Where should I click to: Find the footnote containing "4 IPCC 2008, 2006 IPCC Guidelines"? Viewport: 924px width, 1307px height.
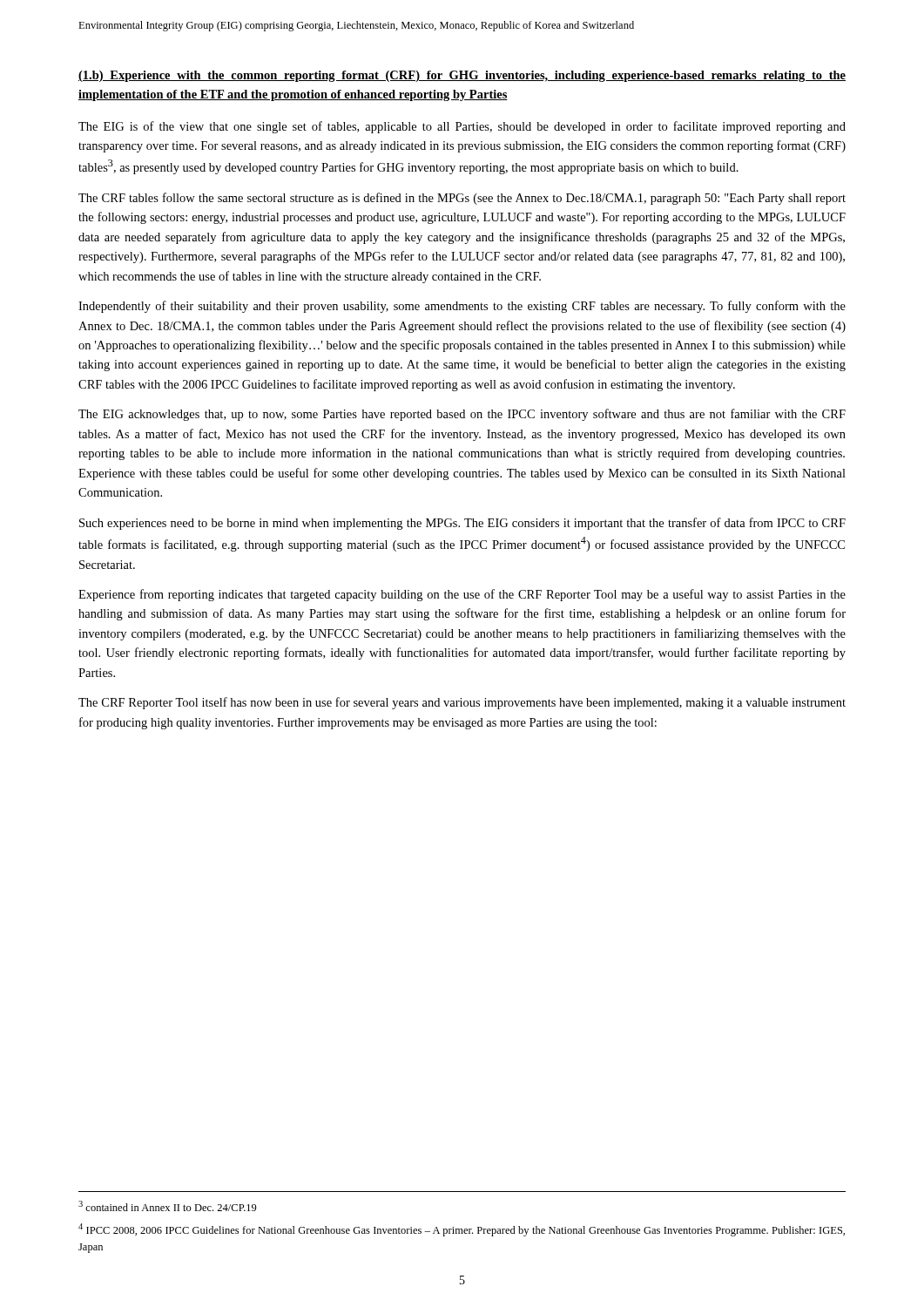pos(462,1238)
